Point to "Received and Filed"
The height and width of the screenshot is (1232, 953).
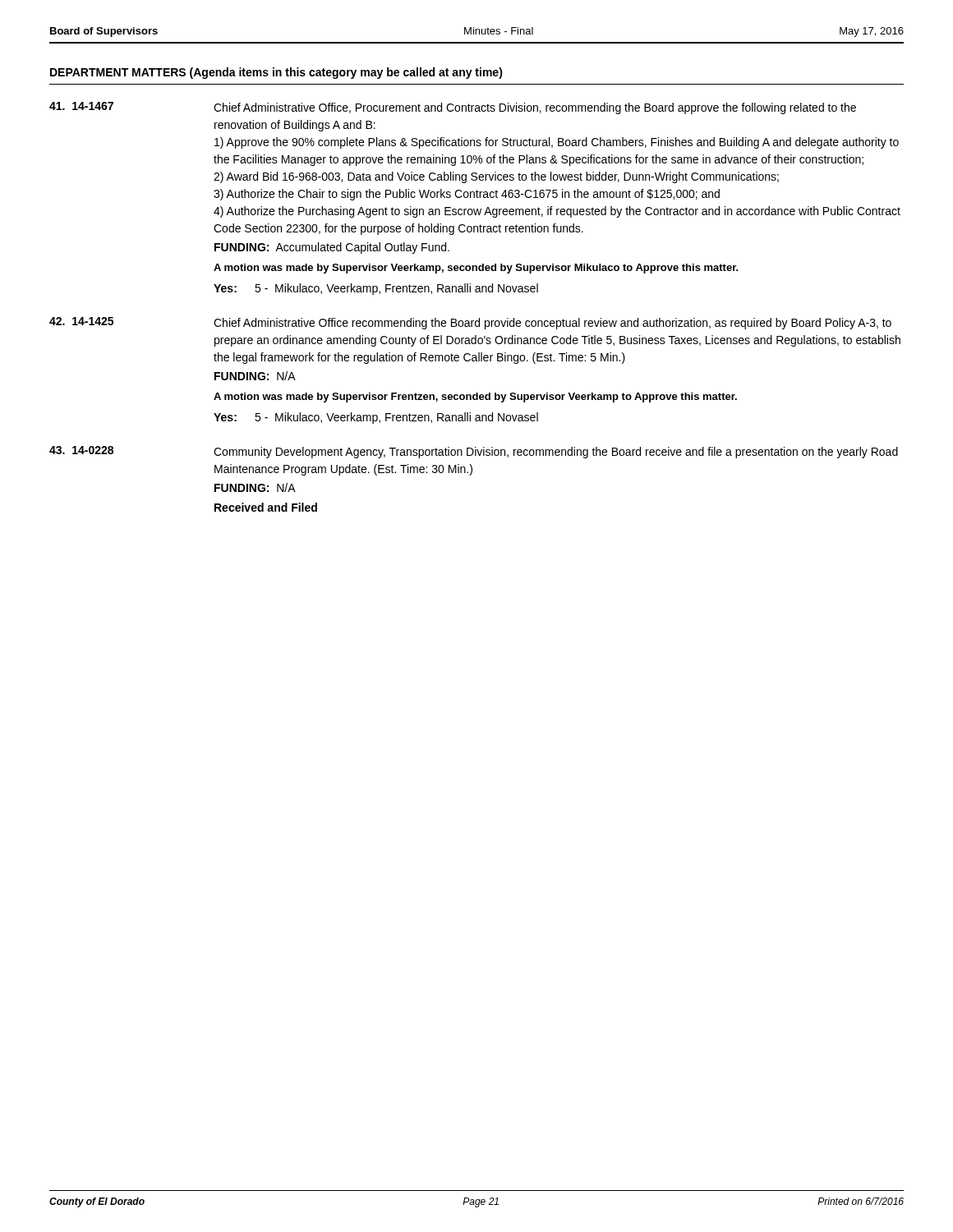point(266,508)
